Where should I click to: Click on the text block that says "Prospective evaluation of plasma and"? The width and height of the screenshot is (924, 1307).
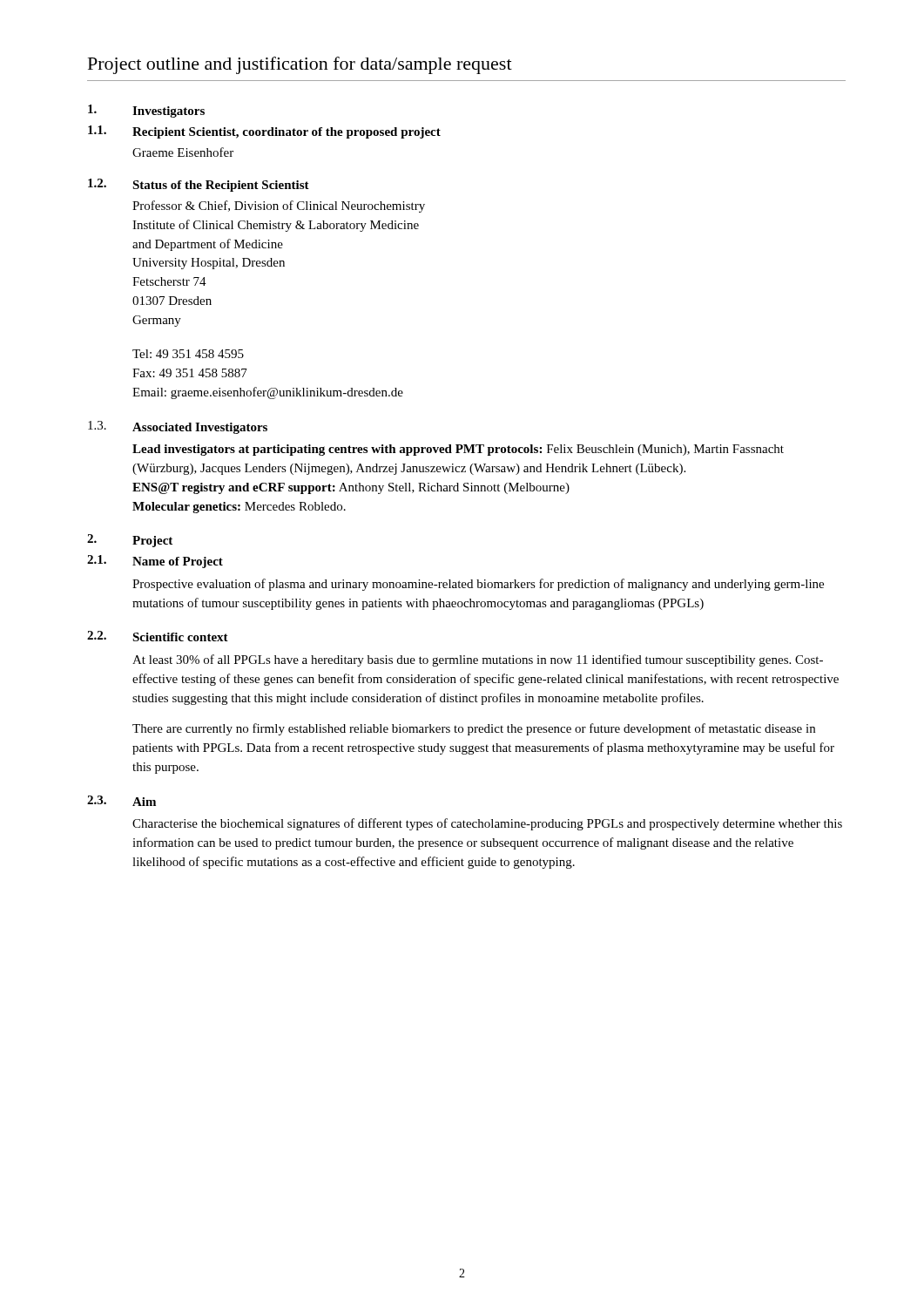click(x=478, y=593)
